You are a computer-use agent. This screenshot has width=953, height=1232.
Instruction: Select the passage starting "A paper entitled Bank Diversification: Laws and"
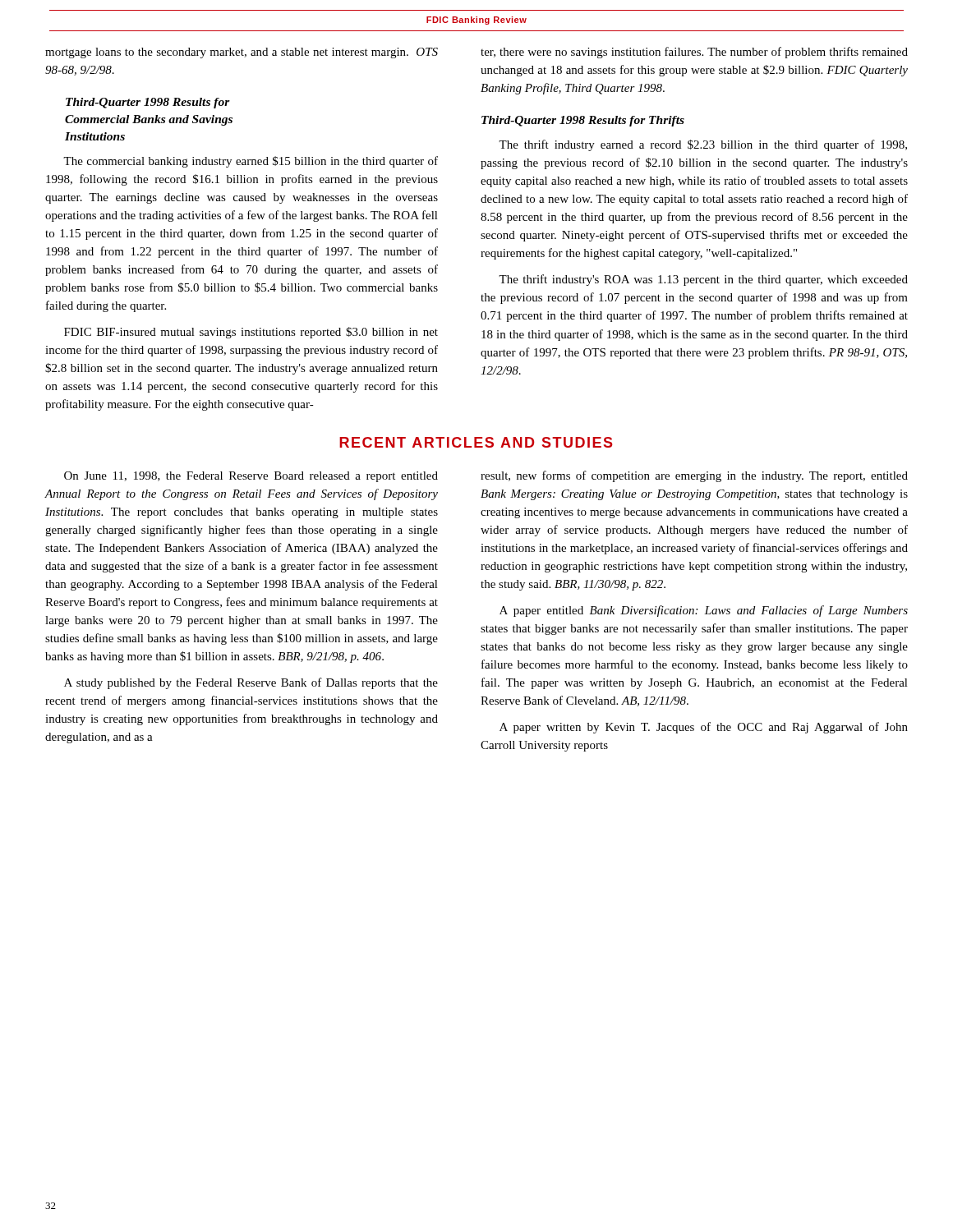pos(694,655)
